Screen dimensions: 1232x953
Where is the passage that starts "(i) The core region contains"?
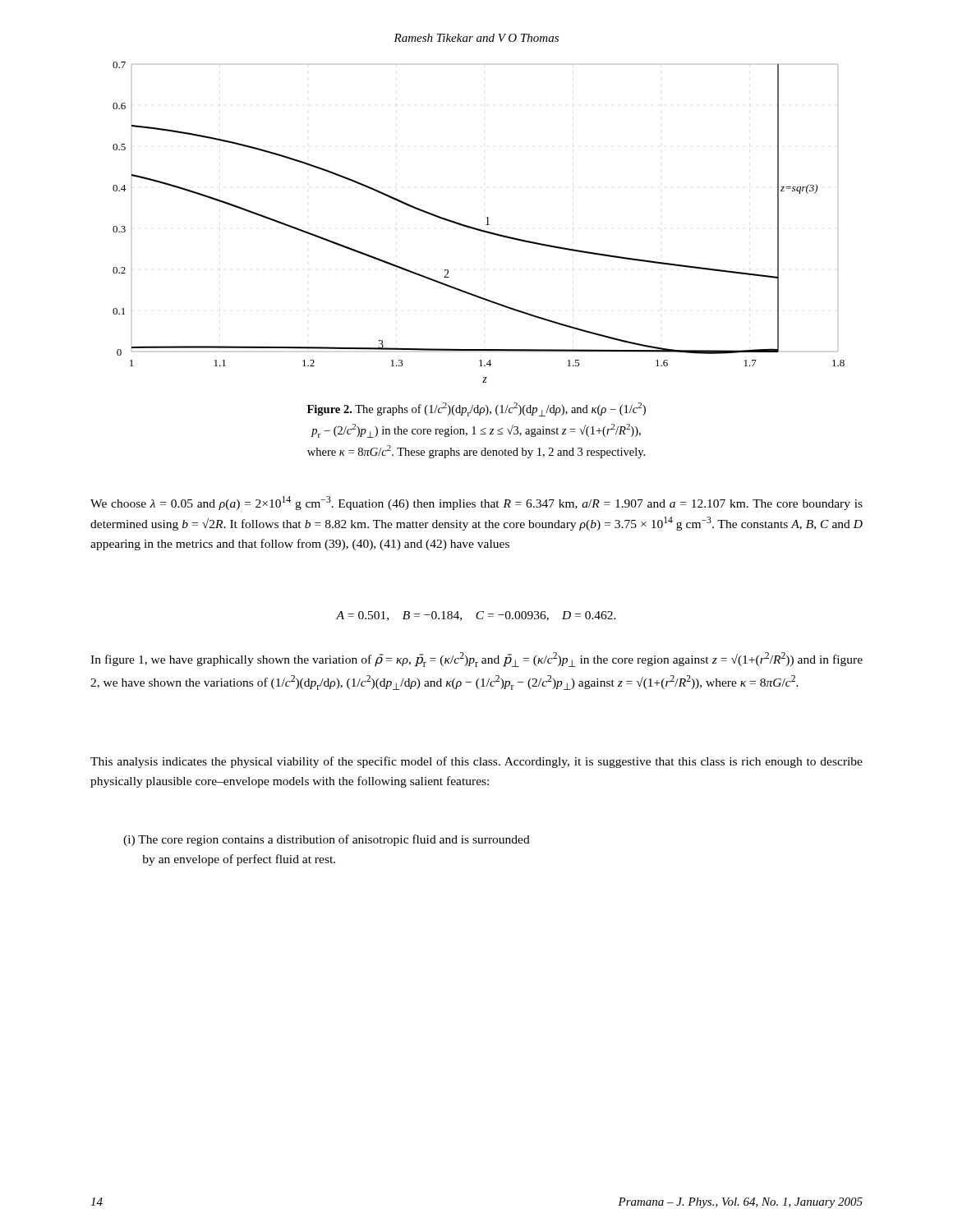coord(326,849)
